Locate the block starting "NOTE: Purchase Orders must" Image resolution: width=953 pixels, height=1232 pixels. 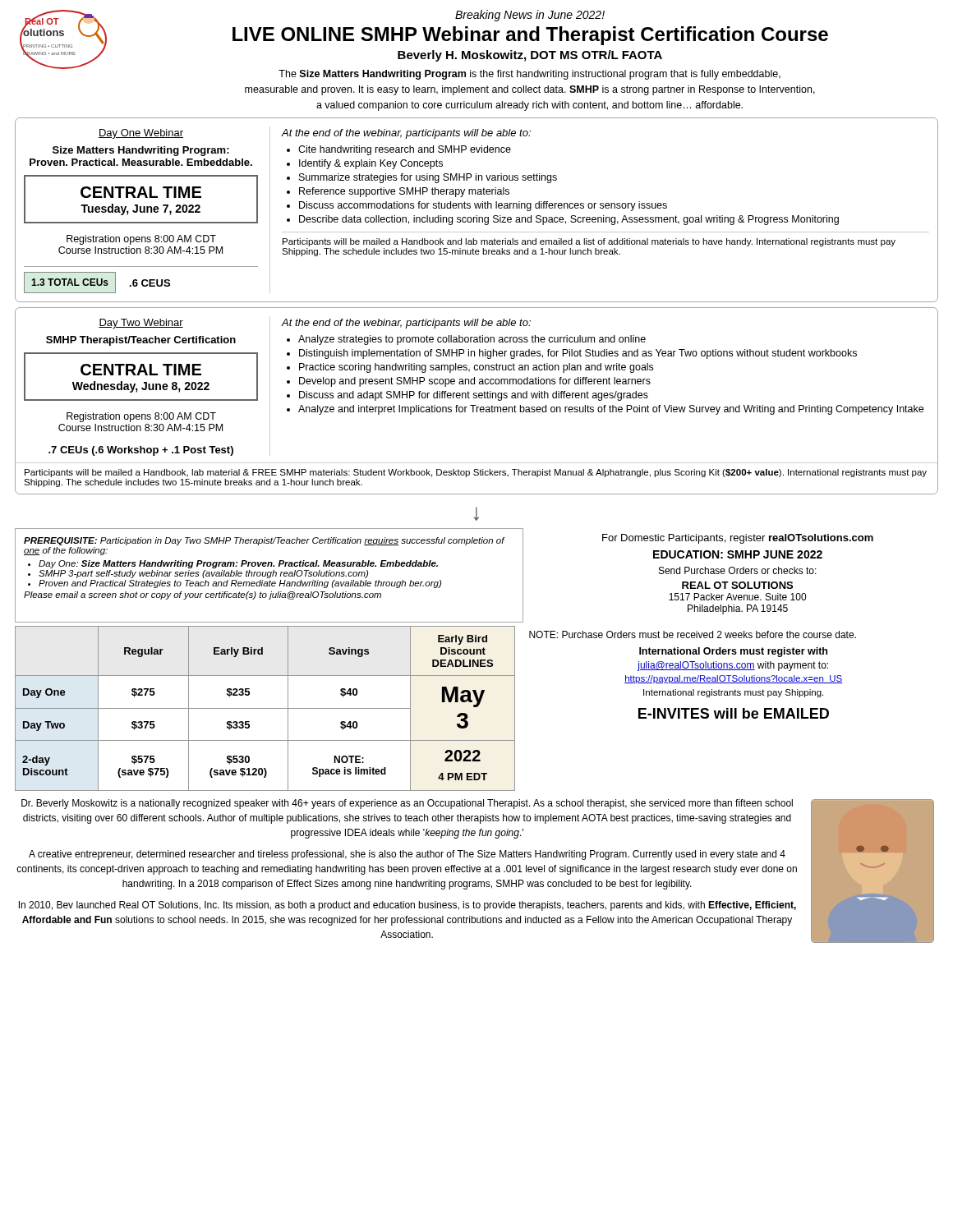coord(733,676)
